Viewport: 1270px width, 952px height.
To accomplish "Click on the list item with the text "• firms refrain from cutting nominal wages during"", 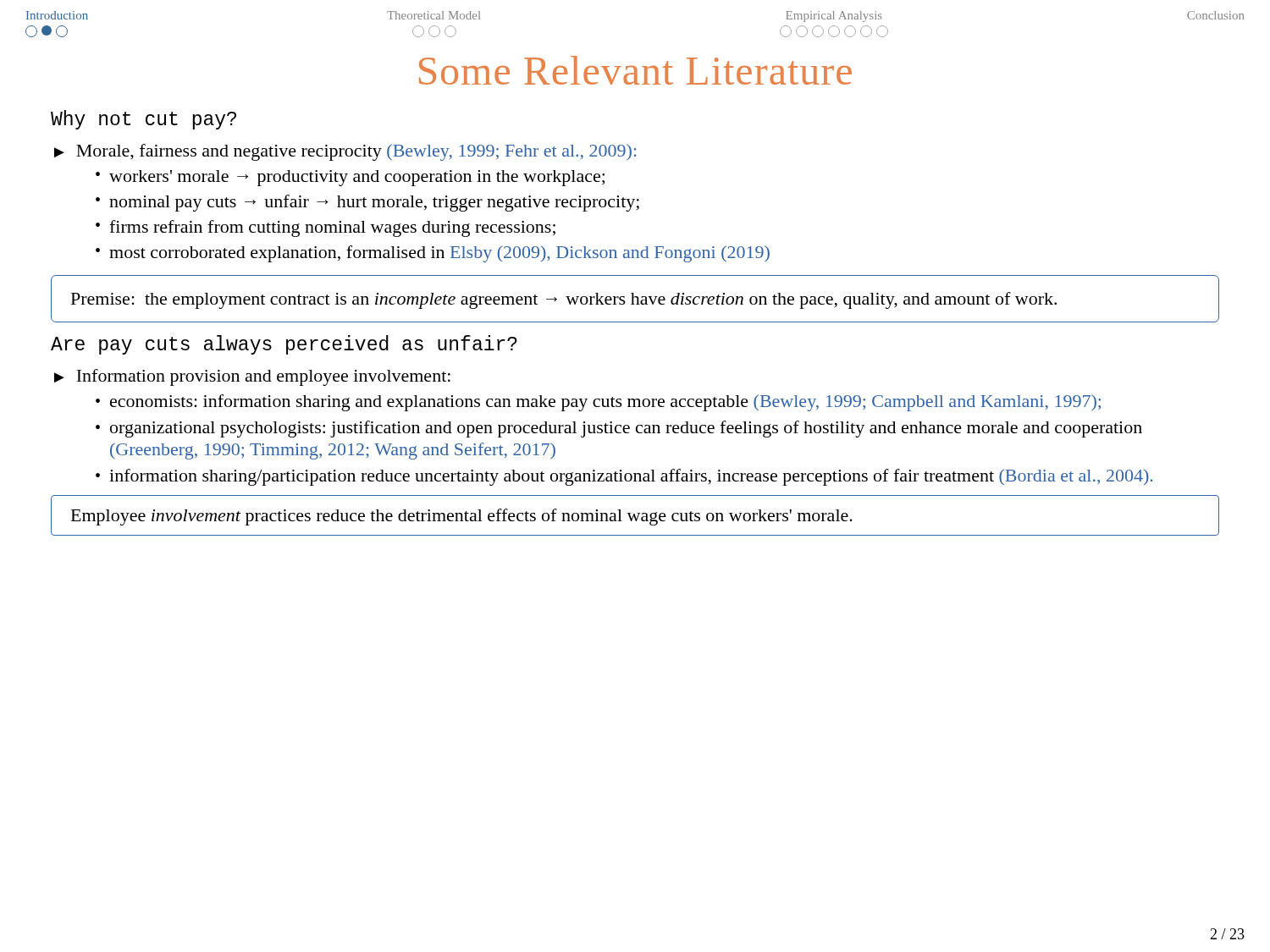I will point(326,227).
